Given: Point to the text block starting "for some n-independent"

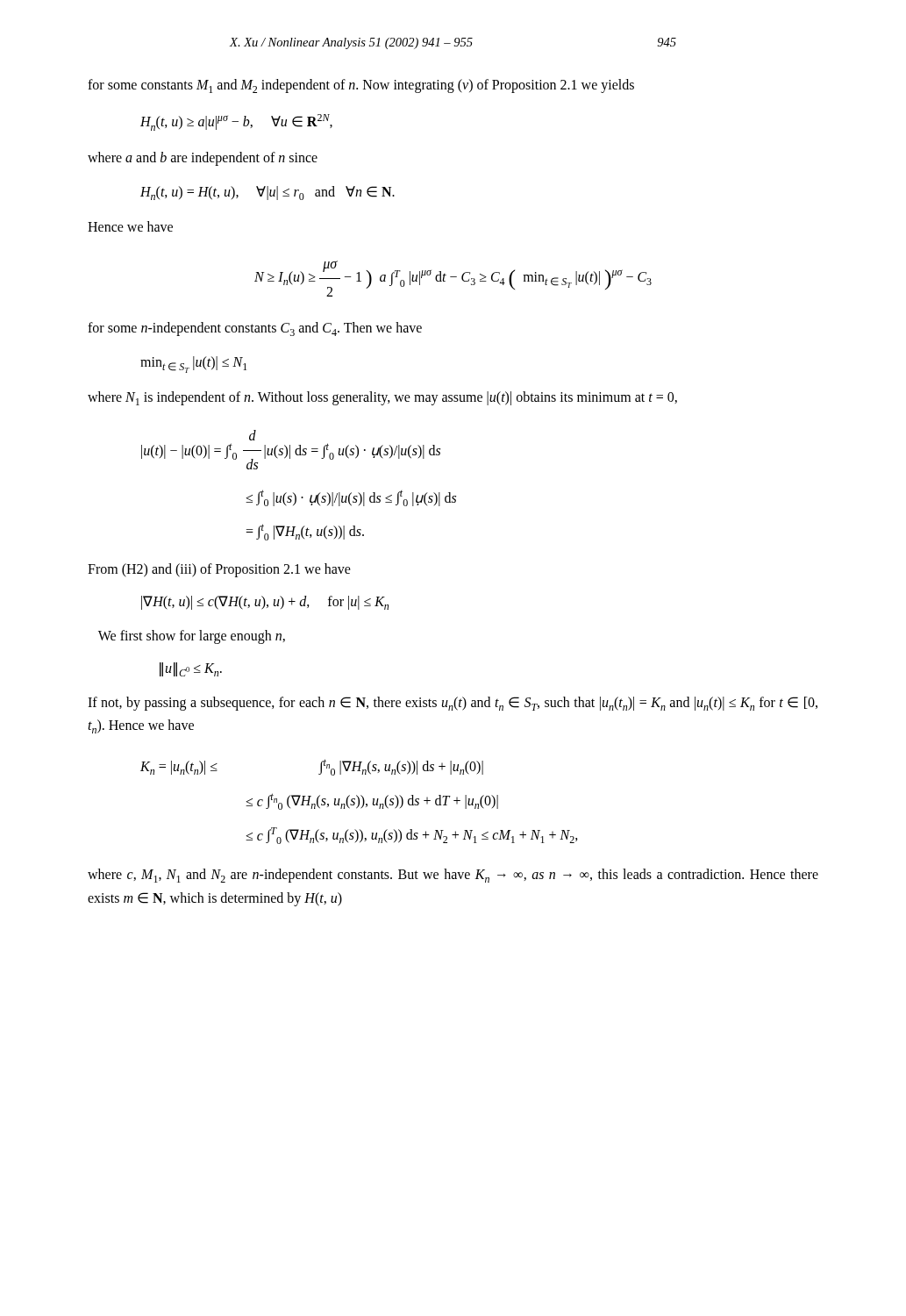Looking at the screenshot, I should [255, 330].
